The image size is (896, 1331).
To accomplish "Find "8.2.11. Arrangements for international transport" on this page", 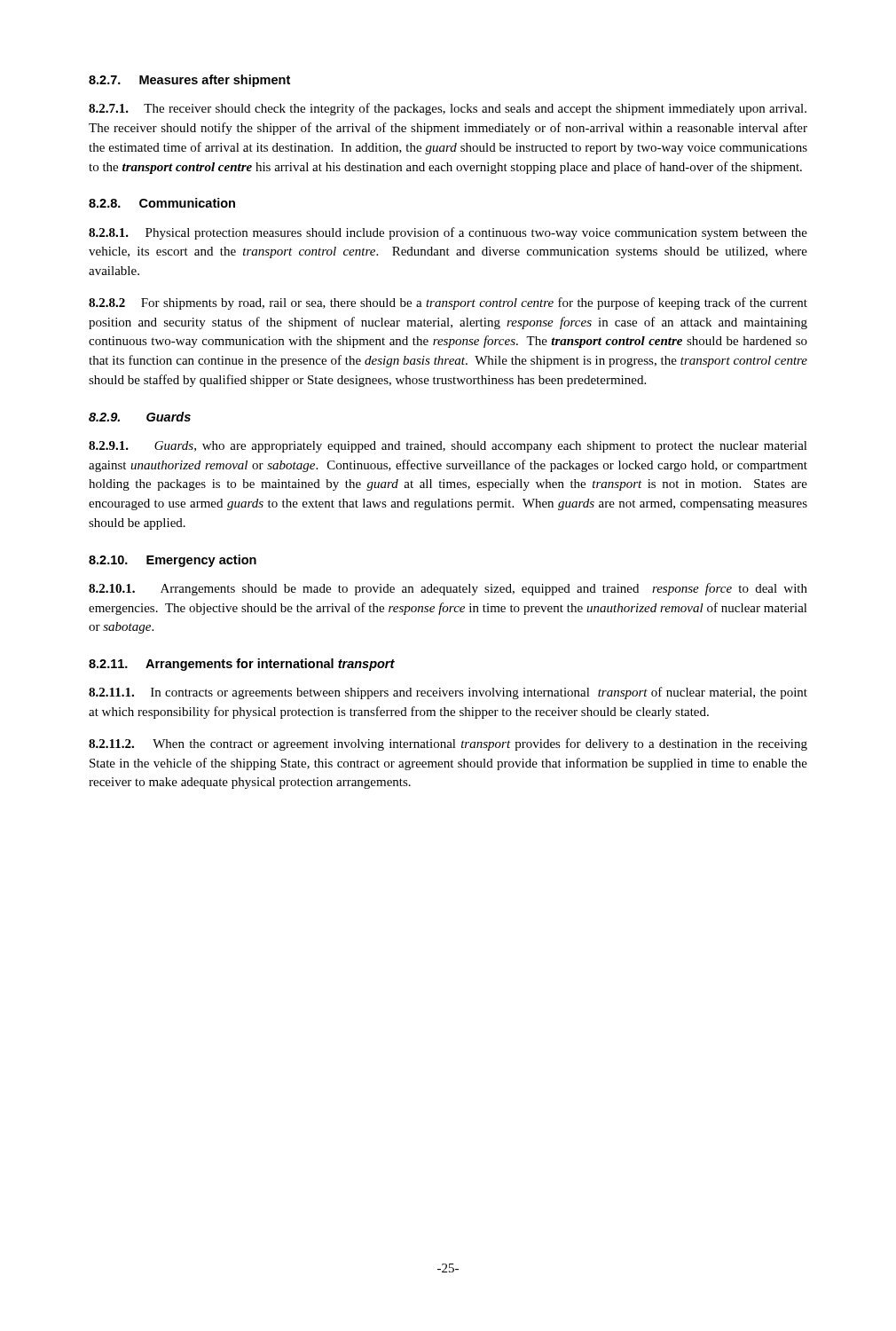I will click(x=241, y=664).
